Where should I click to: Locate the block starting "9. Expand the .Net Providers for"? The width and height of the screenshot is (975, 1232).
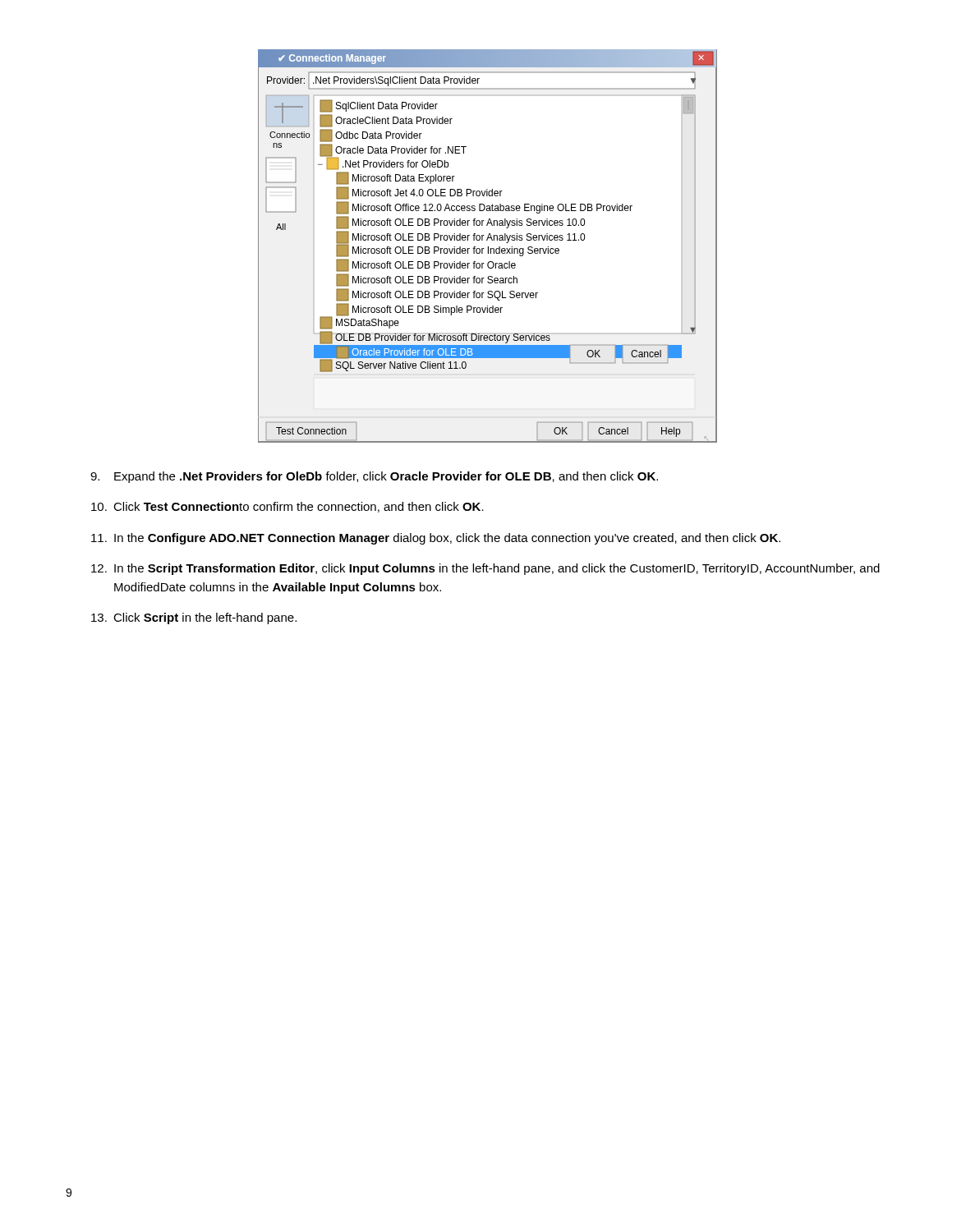[375, 476]
